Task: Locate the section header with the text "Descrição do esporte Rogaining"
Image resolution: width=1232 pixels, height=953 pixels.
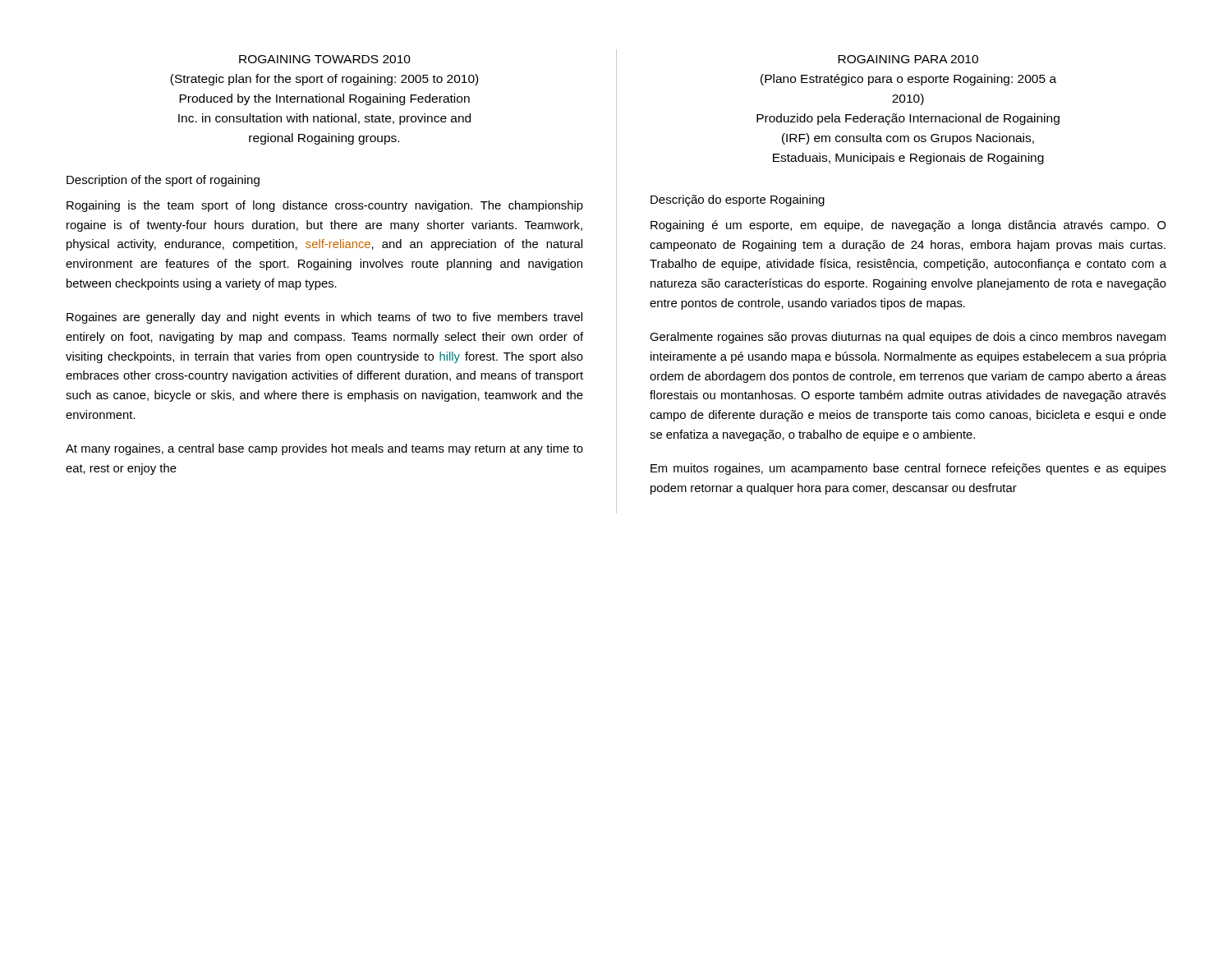Action: (x=737, y=199)
